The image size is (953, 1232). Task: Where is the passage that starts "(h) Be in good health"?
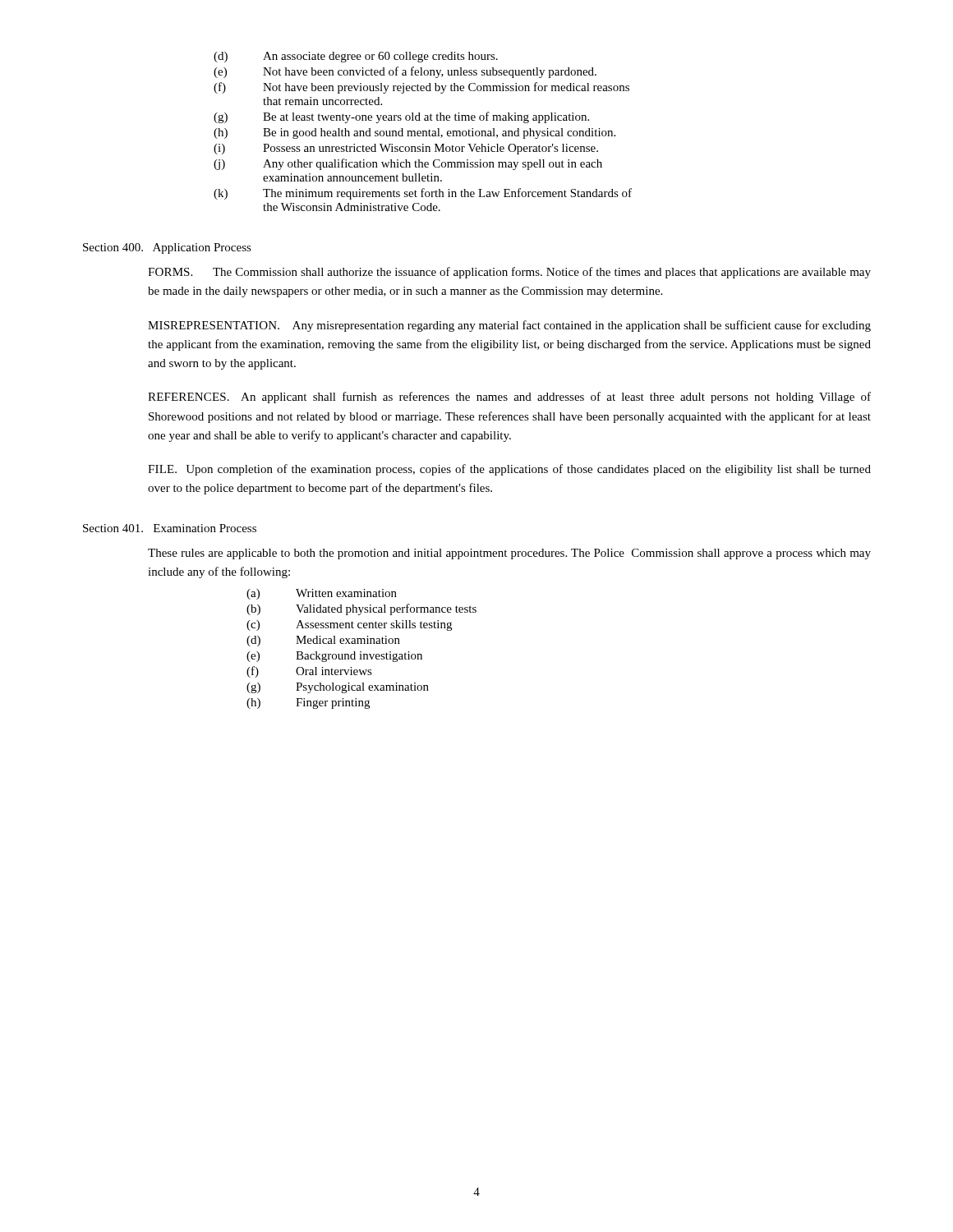coord(542,133)
